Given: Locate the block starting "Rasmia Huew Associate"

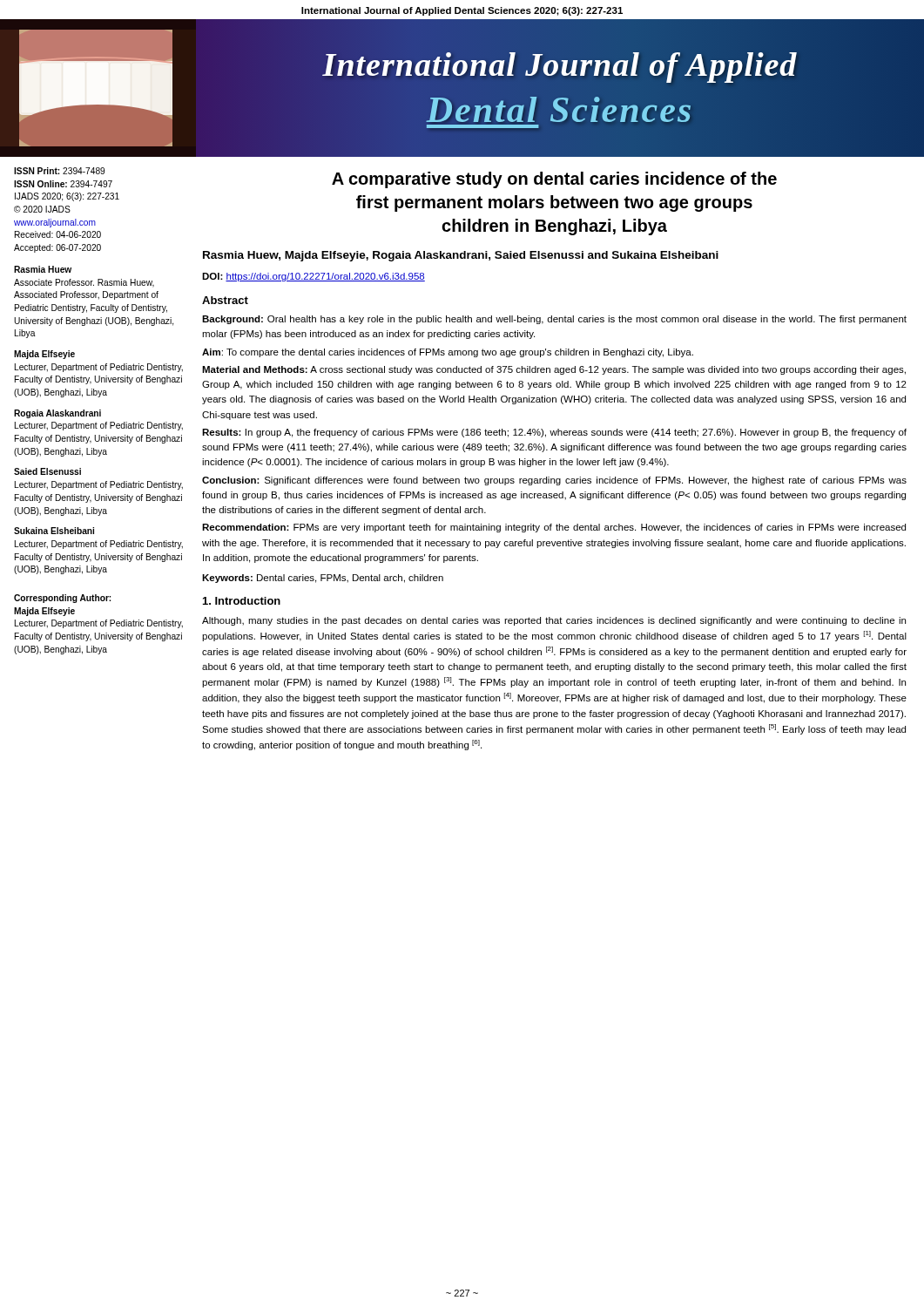Looking at the screenshot, I should click(x=94, y=301).
